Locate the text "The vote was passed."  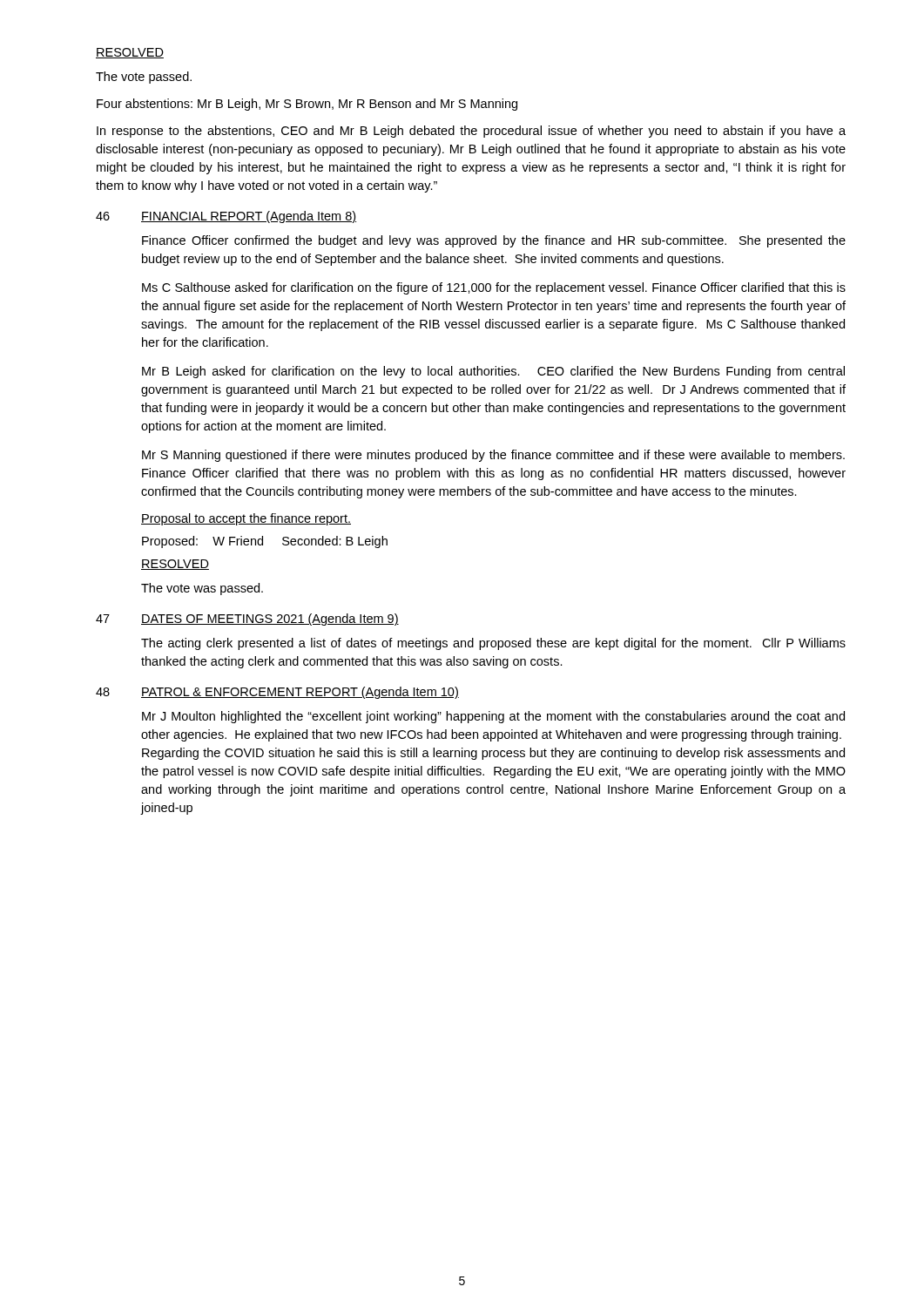pos(202,589)
